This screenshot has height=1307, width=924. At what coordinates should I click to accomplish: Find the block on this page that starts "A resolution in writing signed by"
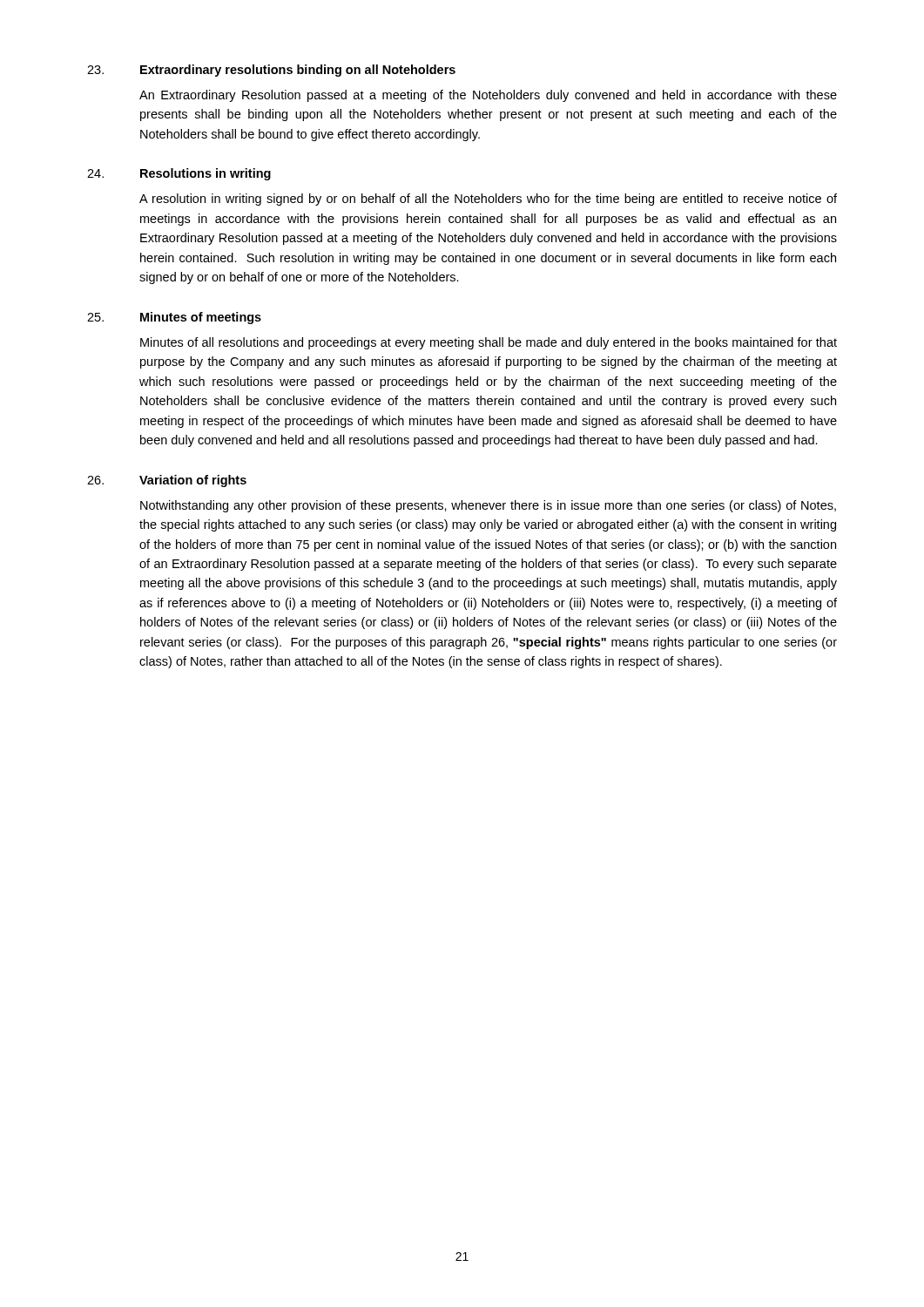point(488,238)
